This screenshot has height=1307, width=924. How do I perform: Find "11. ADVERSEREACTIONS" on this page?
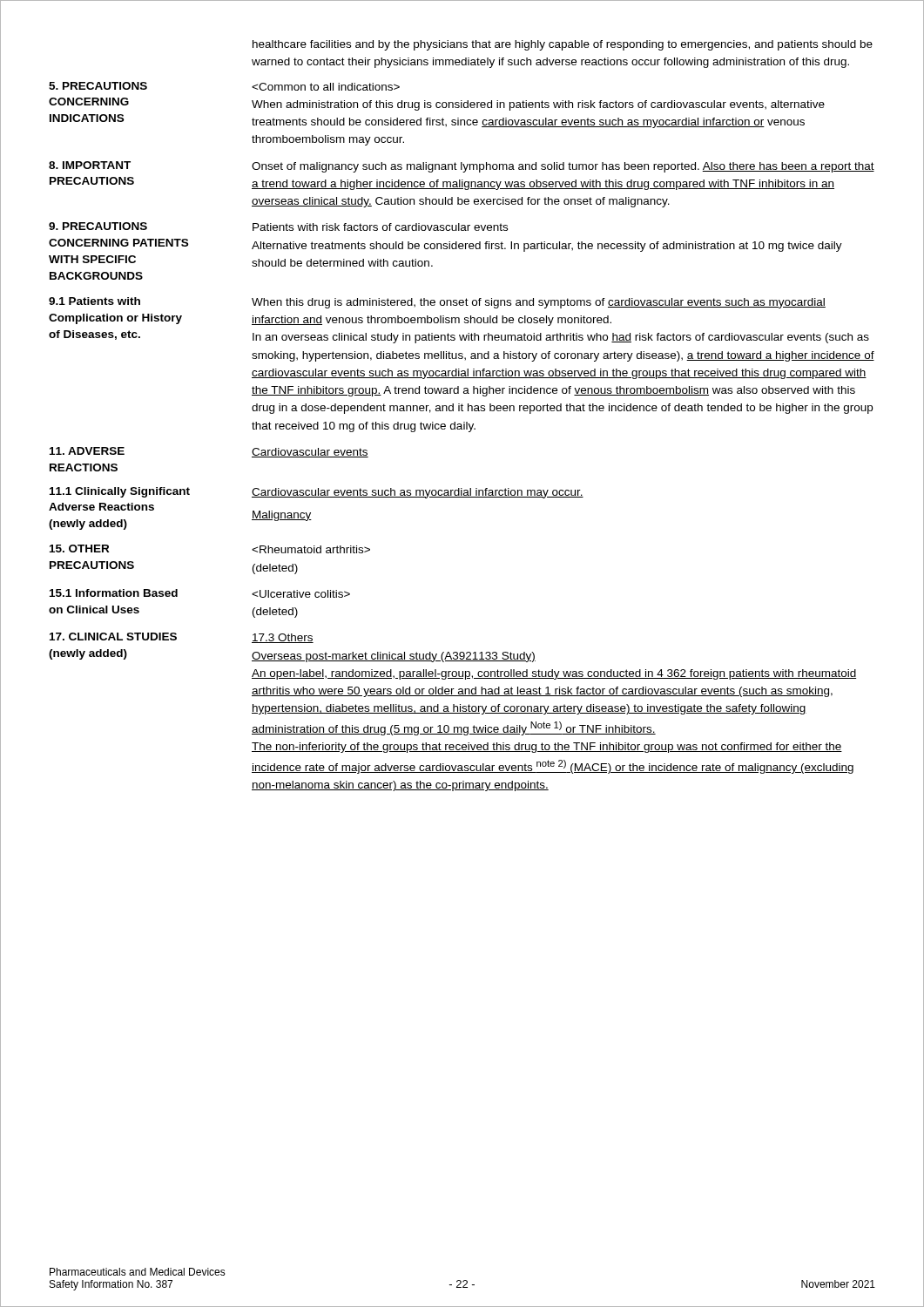[87, 459]
